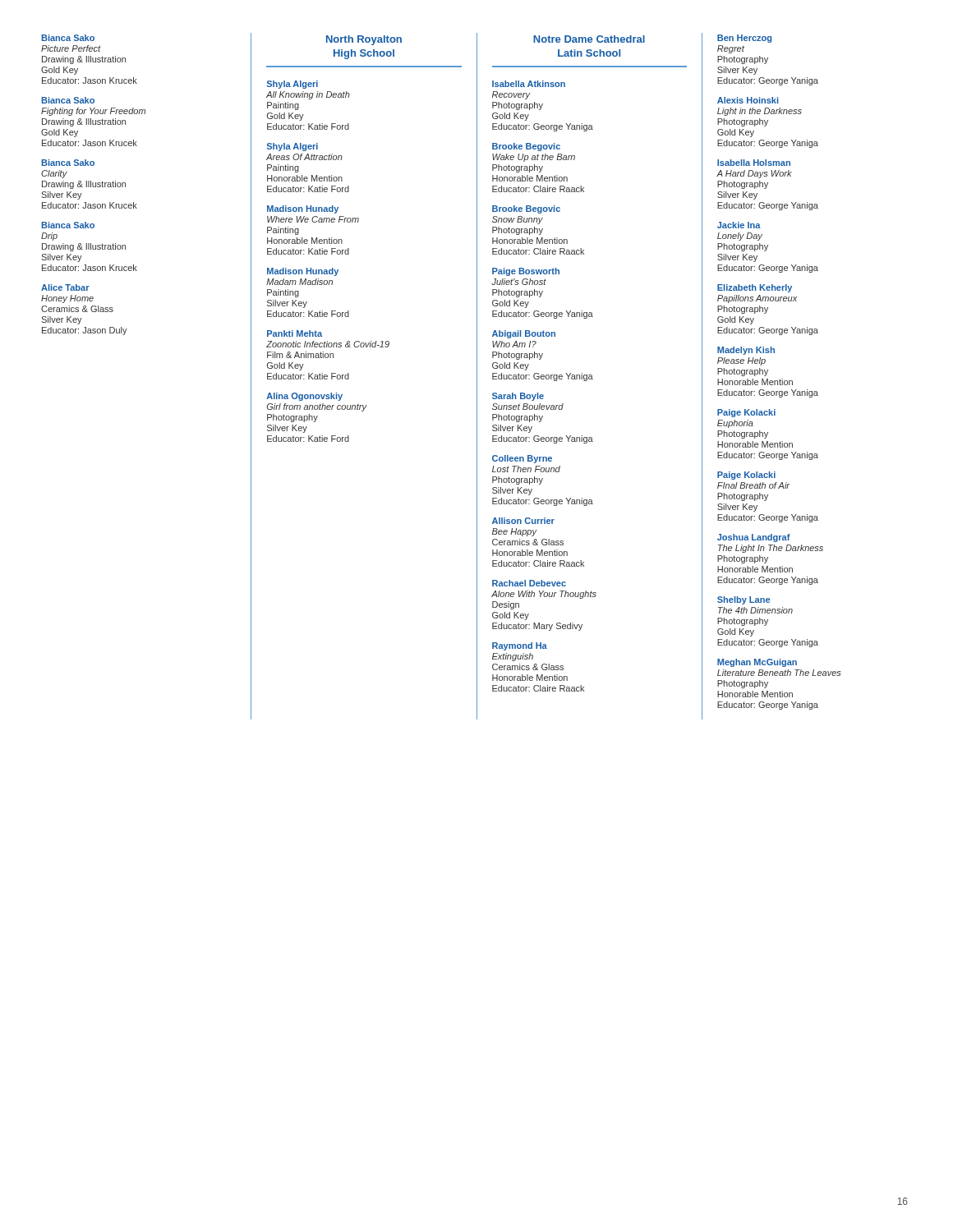Viewport: 953px width, 1232px height.
Task: Locate the element starting "Isabella Holsman A"
Action: tap(754, 163)
